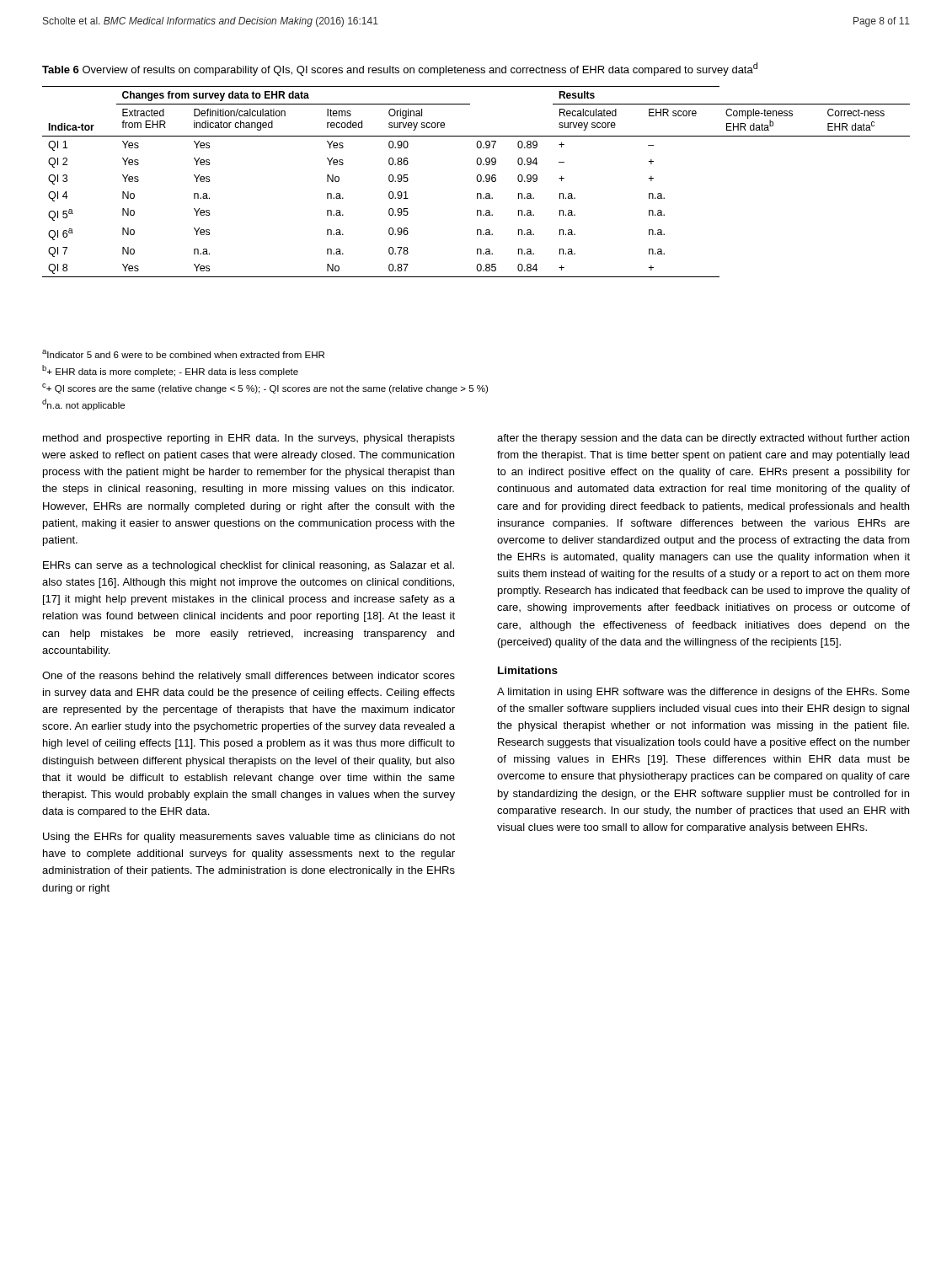Find the text starting "EHRs can serve as a technological checklist"
The width and height of the screenshot is (952, 1264).
tap(249, 607)
